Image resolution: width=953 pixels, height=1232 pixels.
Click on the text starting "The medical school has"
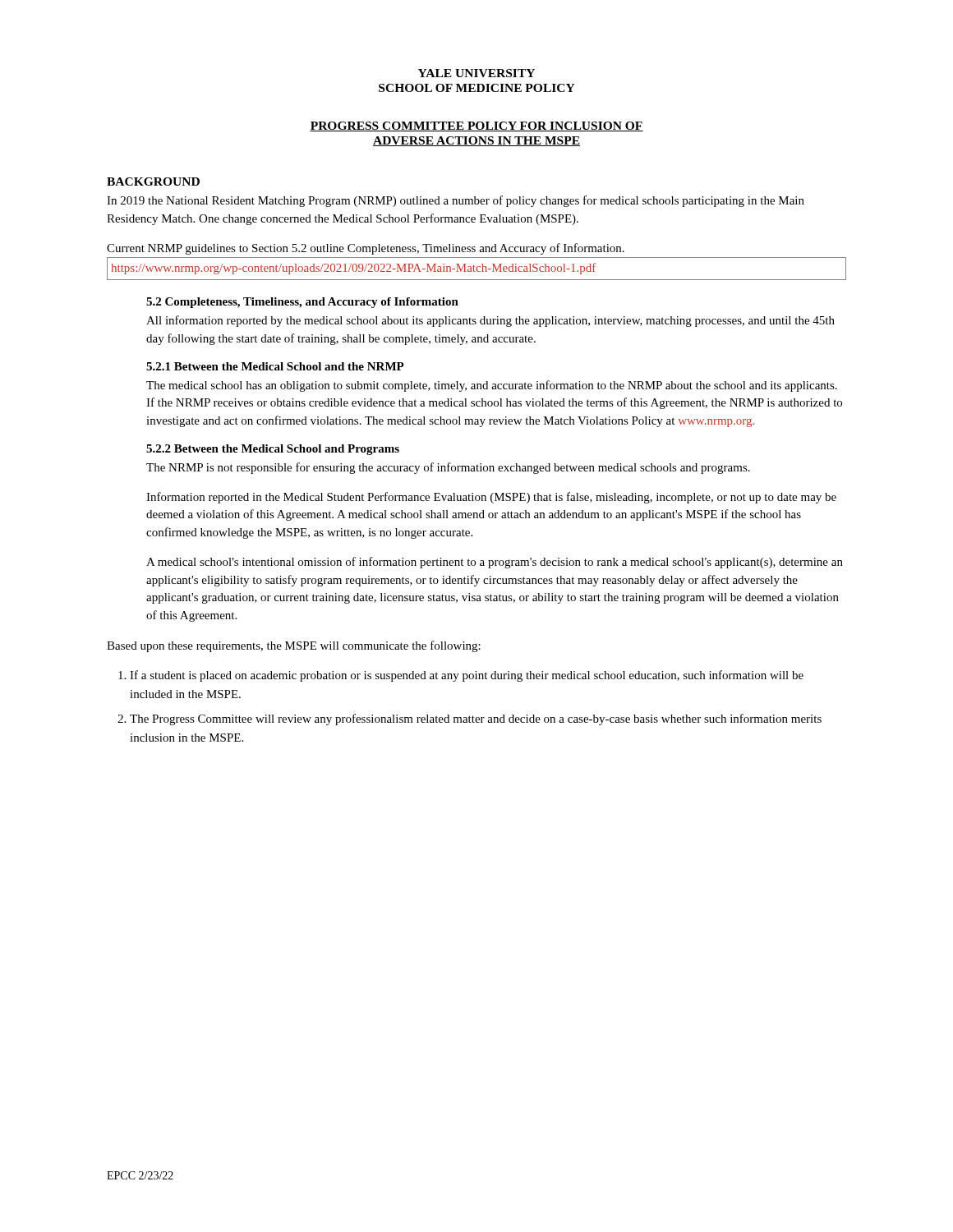coord(494,403)
